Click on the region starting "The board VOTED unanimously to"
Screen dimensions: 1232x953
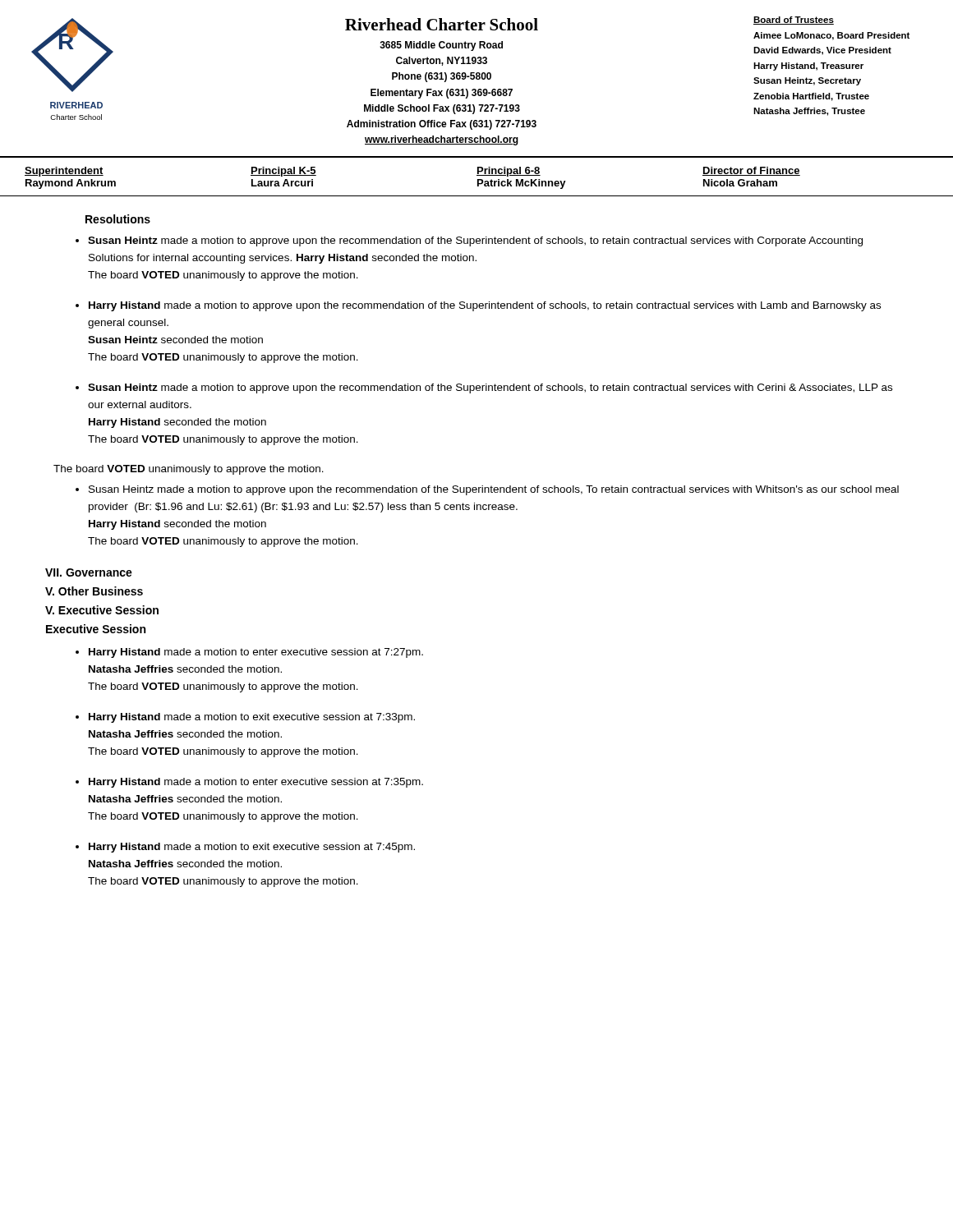(189, 469)
